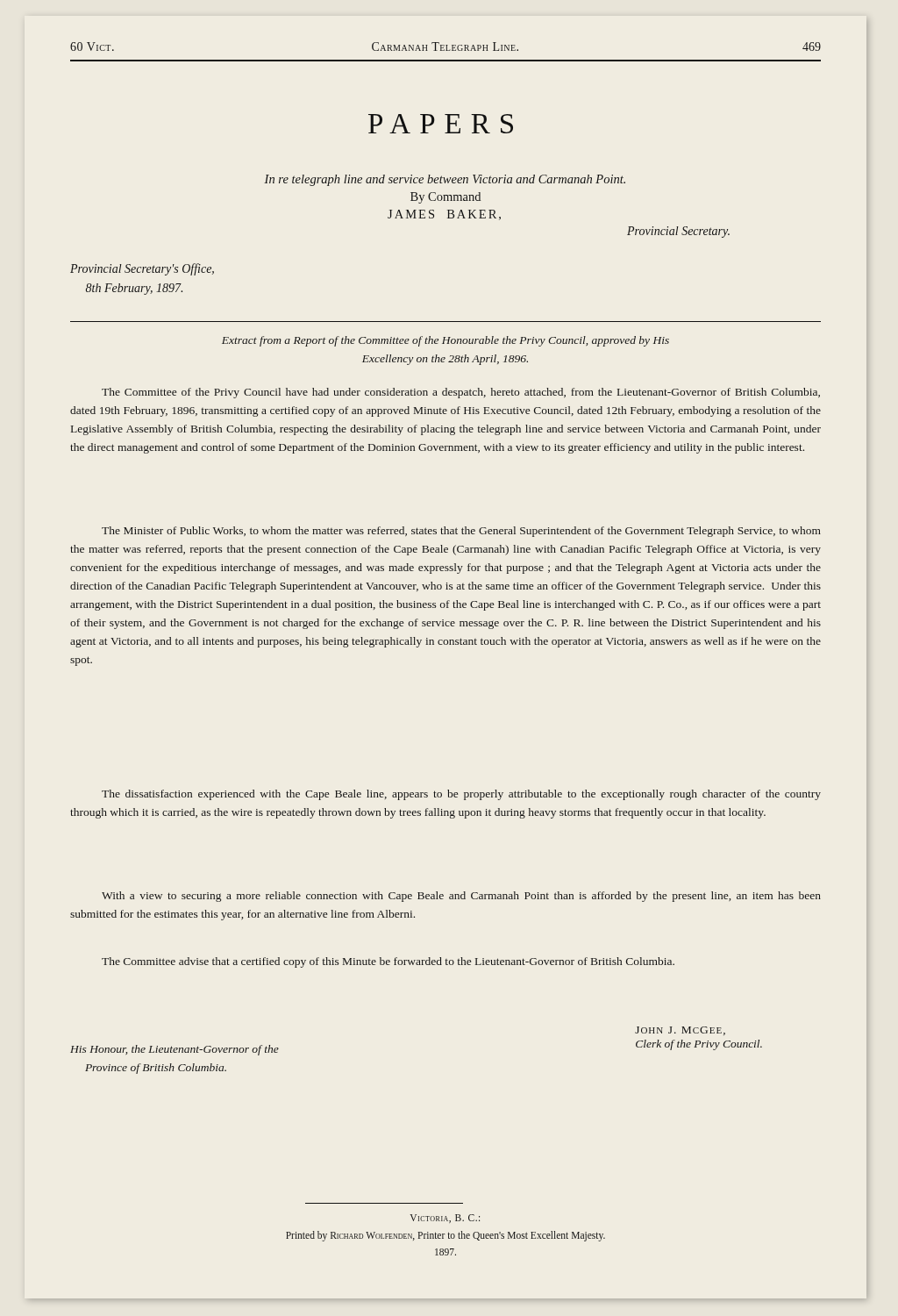Select the text that says "JOHN J. MCGEE, Clerk of the Privy Council."
898x1316 pixels.
pos(699,1037)
